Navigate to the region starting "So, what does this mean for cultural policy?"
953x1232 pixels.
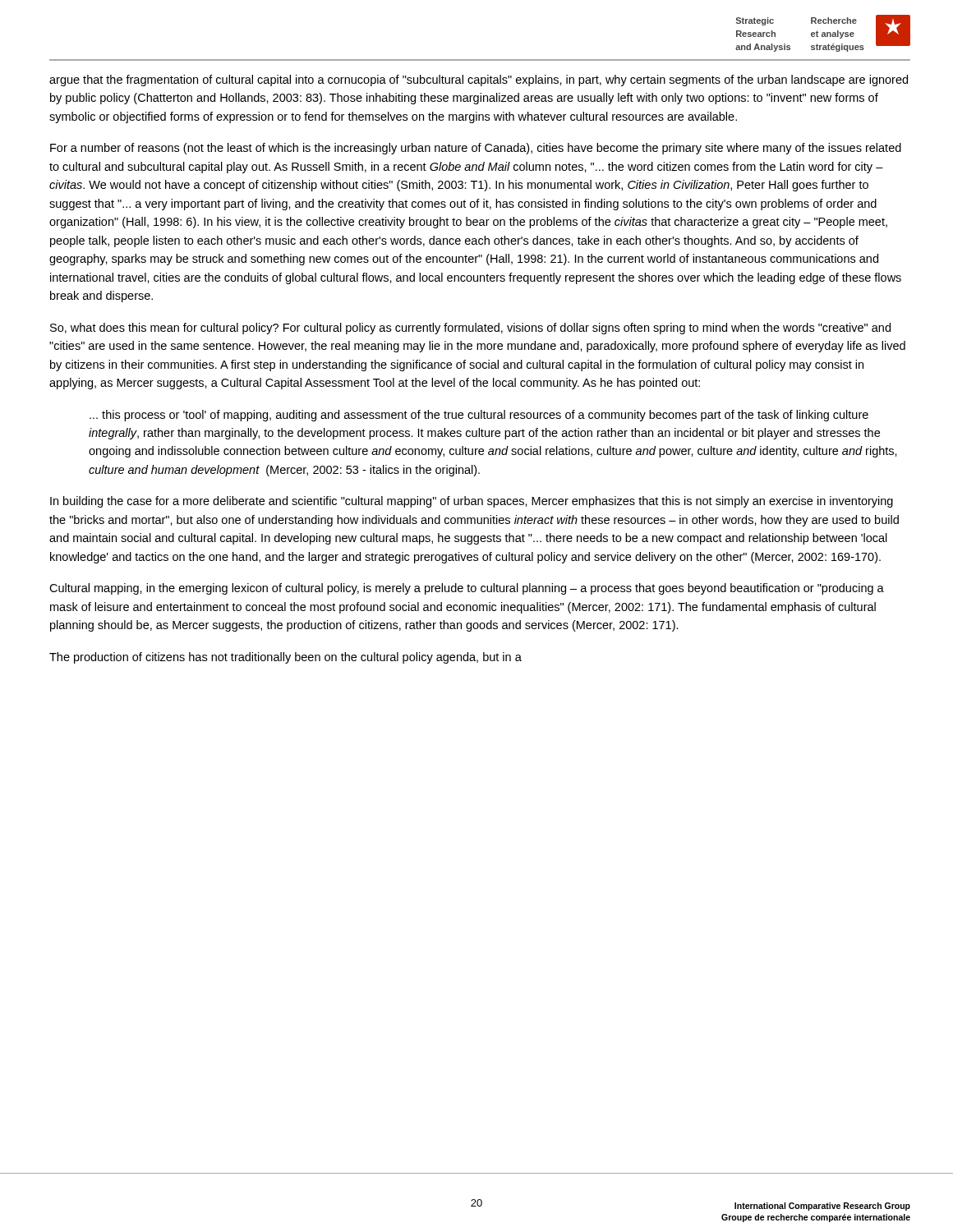tap(478, 355)
